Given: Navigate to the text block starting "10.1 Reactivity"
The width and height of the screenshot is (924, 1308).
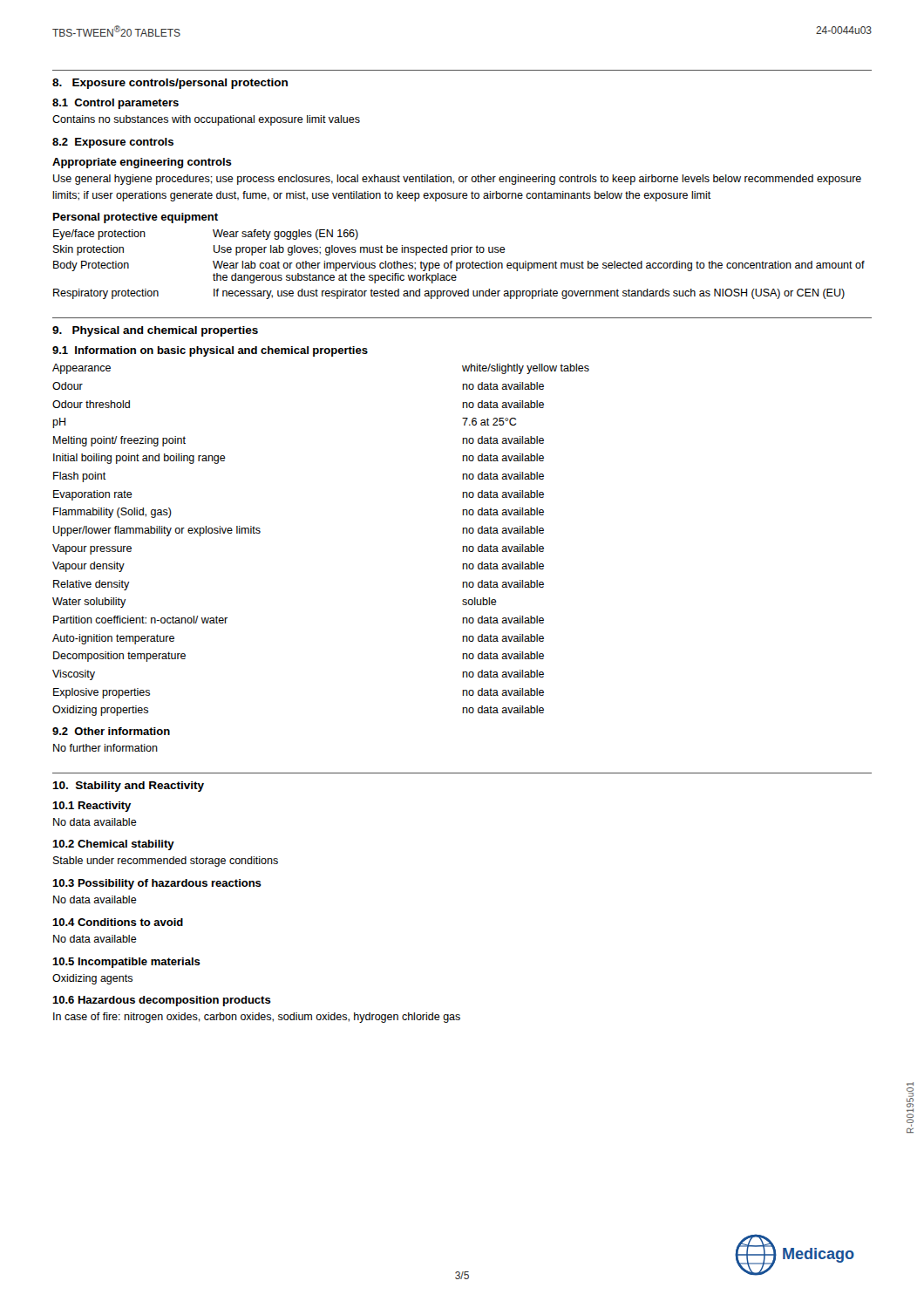Looking at the screenshot, I should tap(92, 805).
